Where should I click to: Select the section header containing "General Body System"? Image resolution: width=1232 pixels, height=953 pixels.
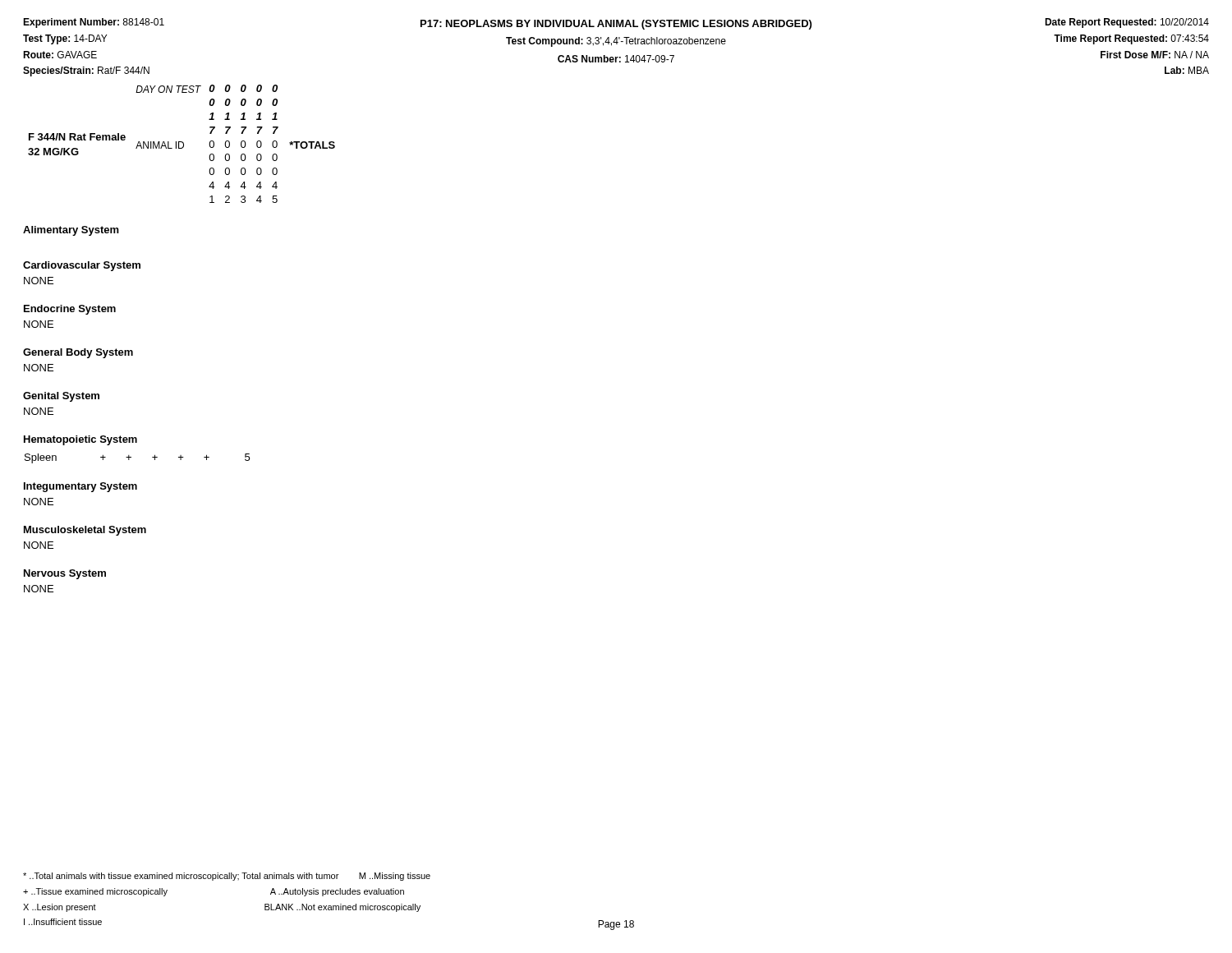click(x=78, y=352)
